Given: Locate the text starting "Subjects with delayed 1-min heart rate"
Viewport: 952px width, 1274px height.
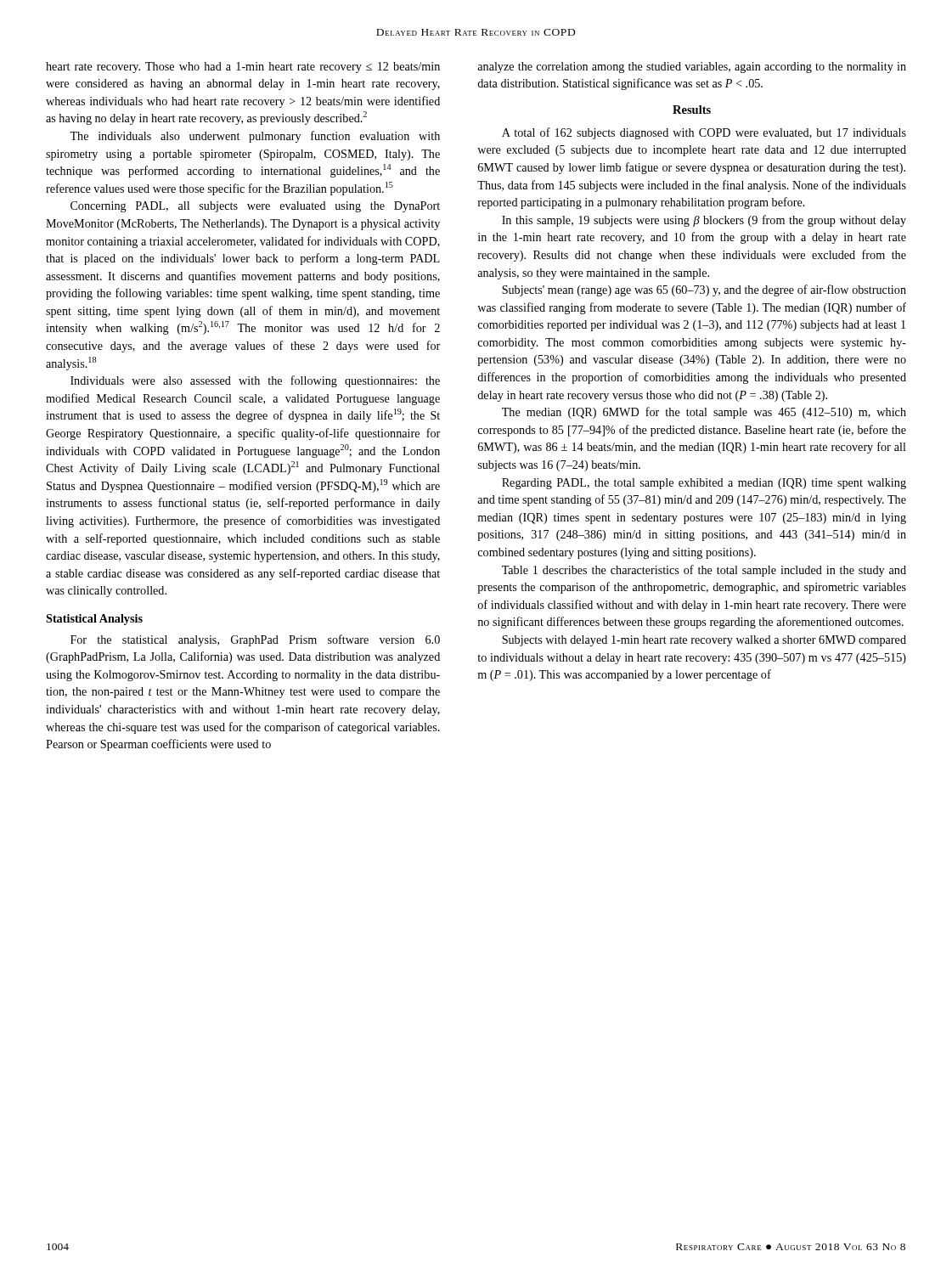Looking at the screenshot, I should 692,657.
